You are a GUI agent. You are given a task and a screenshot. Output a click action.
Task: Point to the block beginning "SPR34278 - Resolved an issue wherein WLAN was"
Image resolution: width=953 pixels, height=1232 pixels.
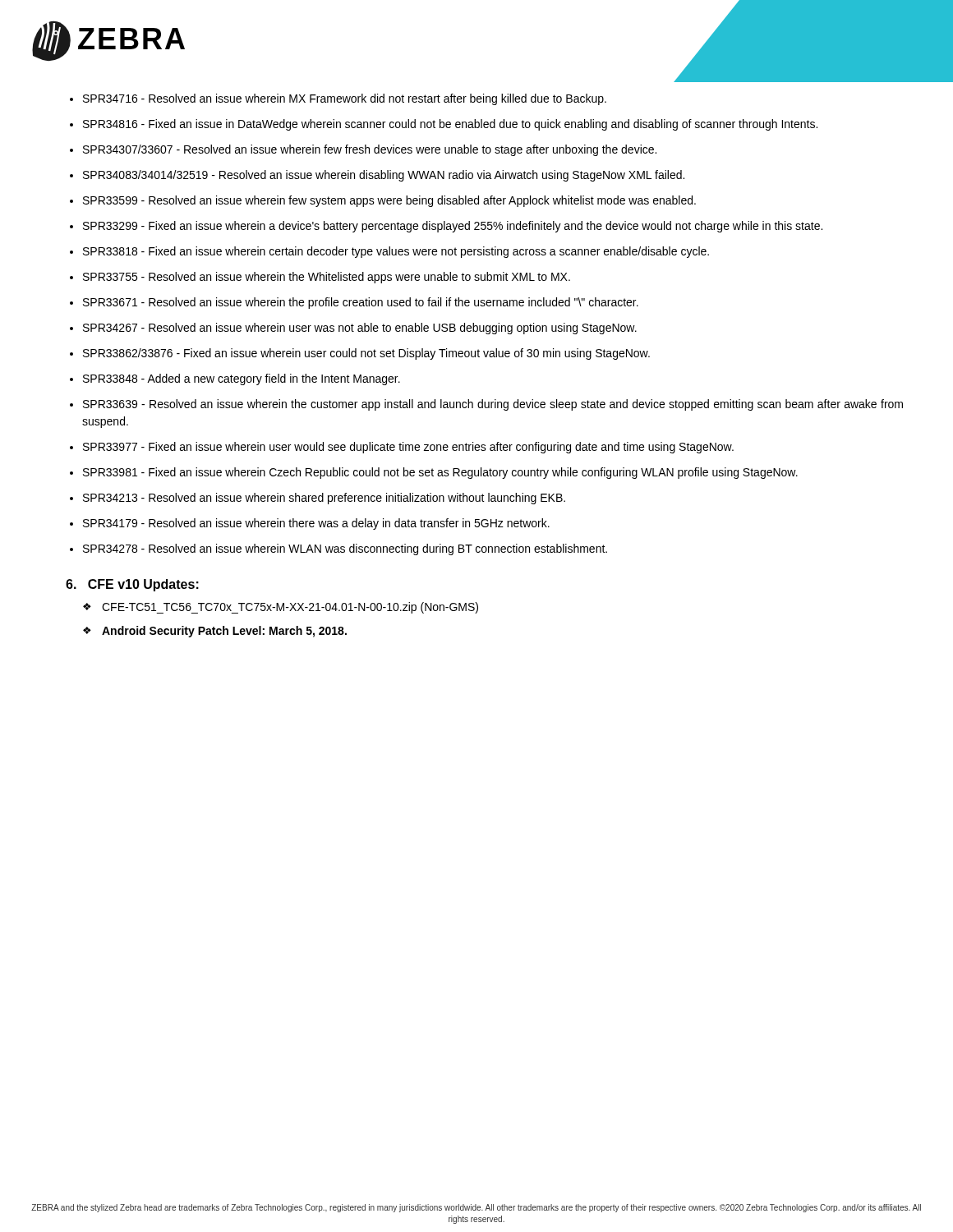[345, 549]
